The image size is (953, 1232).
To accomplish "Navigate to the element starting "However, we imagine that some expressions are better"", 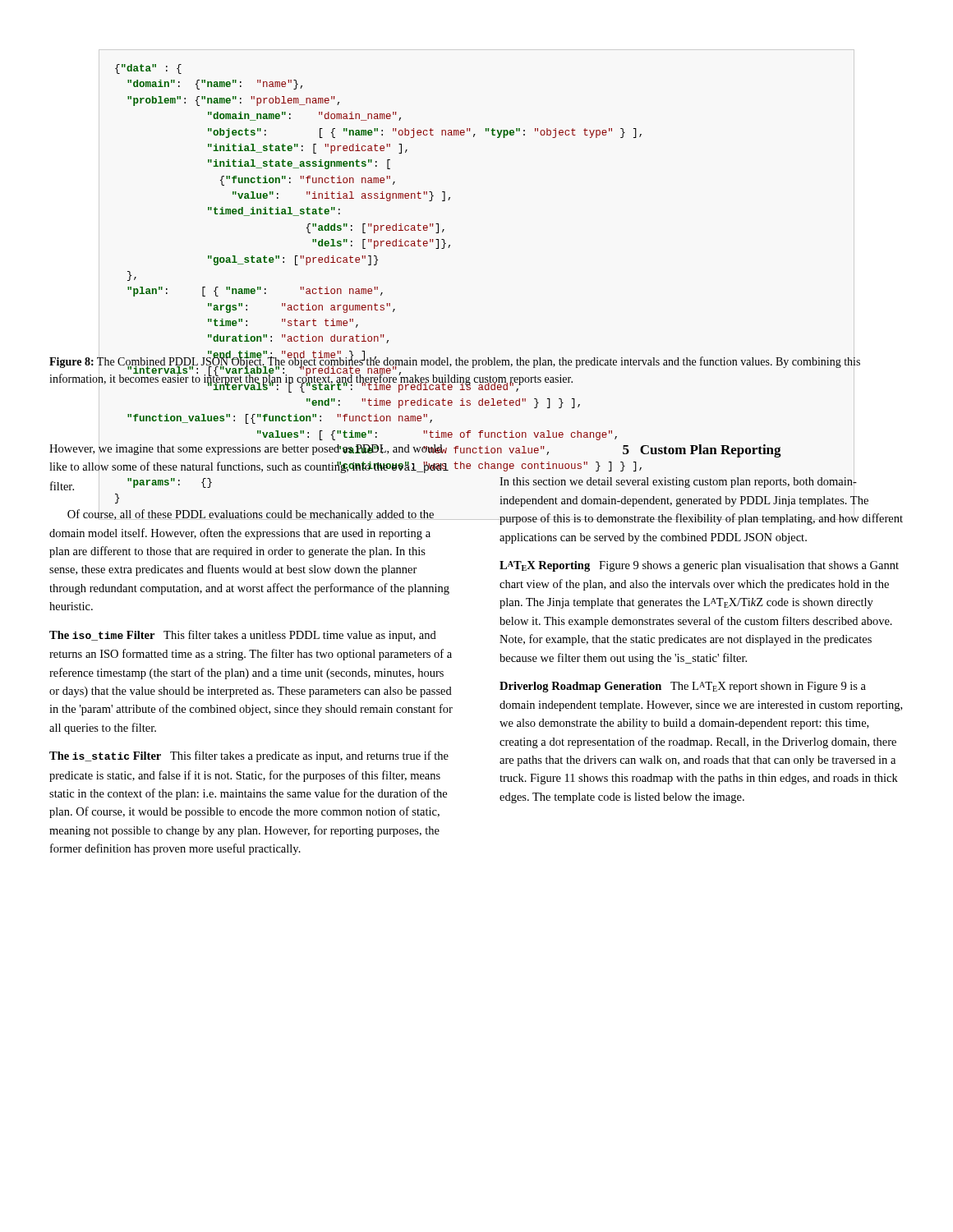I will click(251, 467).
